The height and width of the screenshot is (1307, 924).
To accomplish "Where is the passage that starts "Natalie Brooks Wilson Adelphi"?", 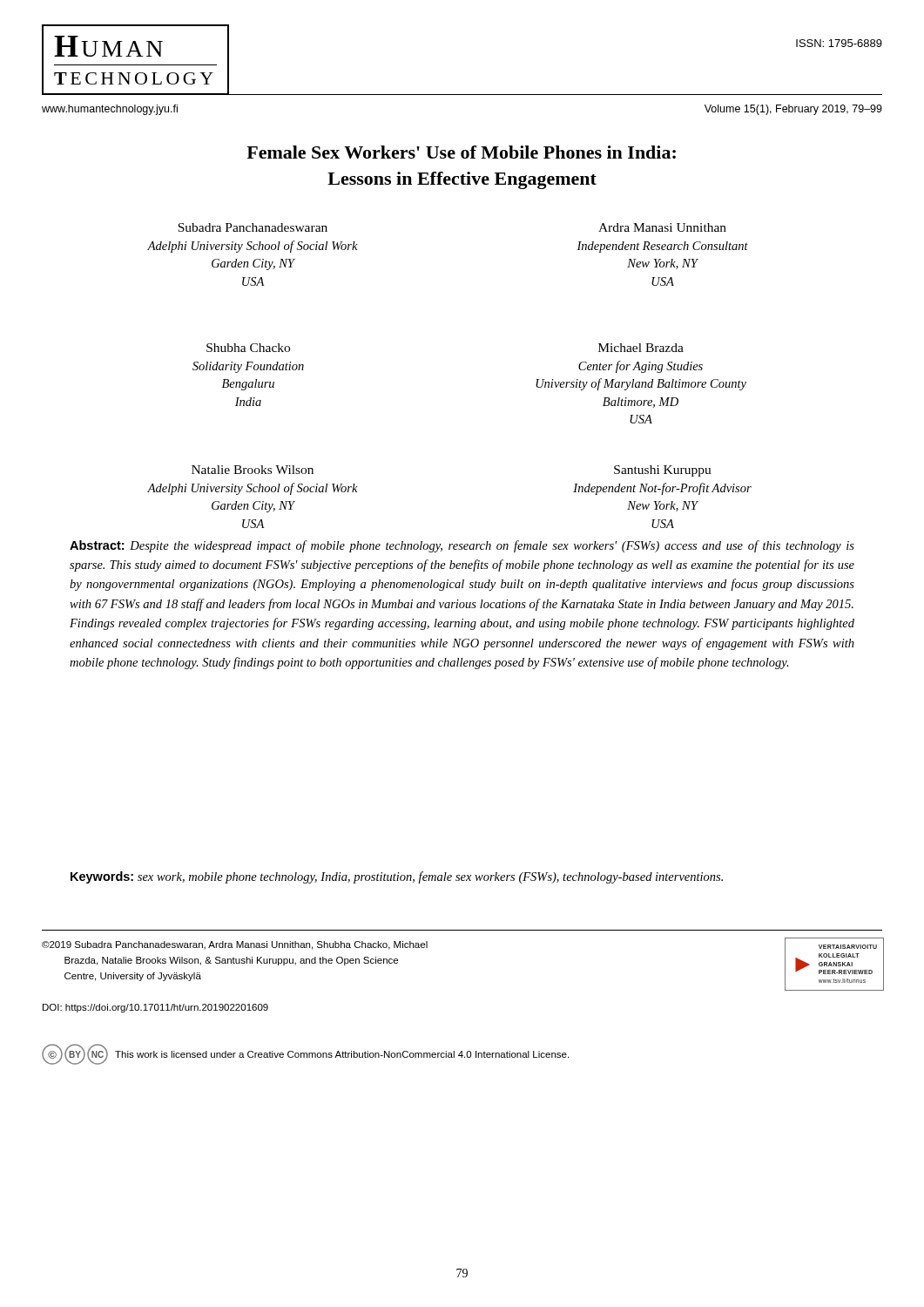I will [x=253, y=497].
